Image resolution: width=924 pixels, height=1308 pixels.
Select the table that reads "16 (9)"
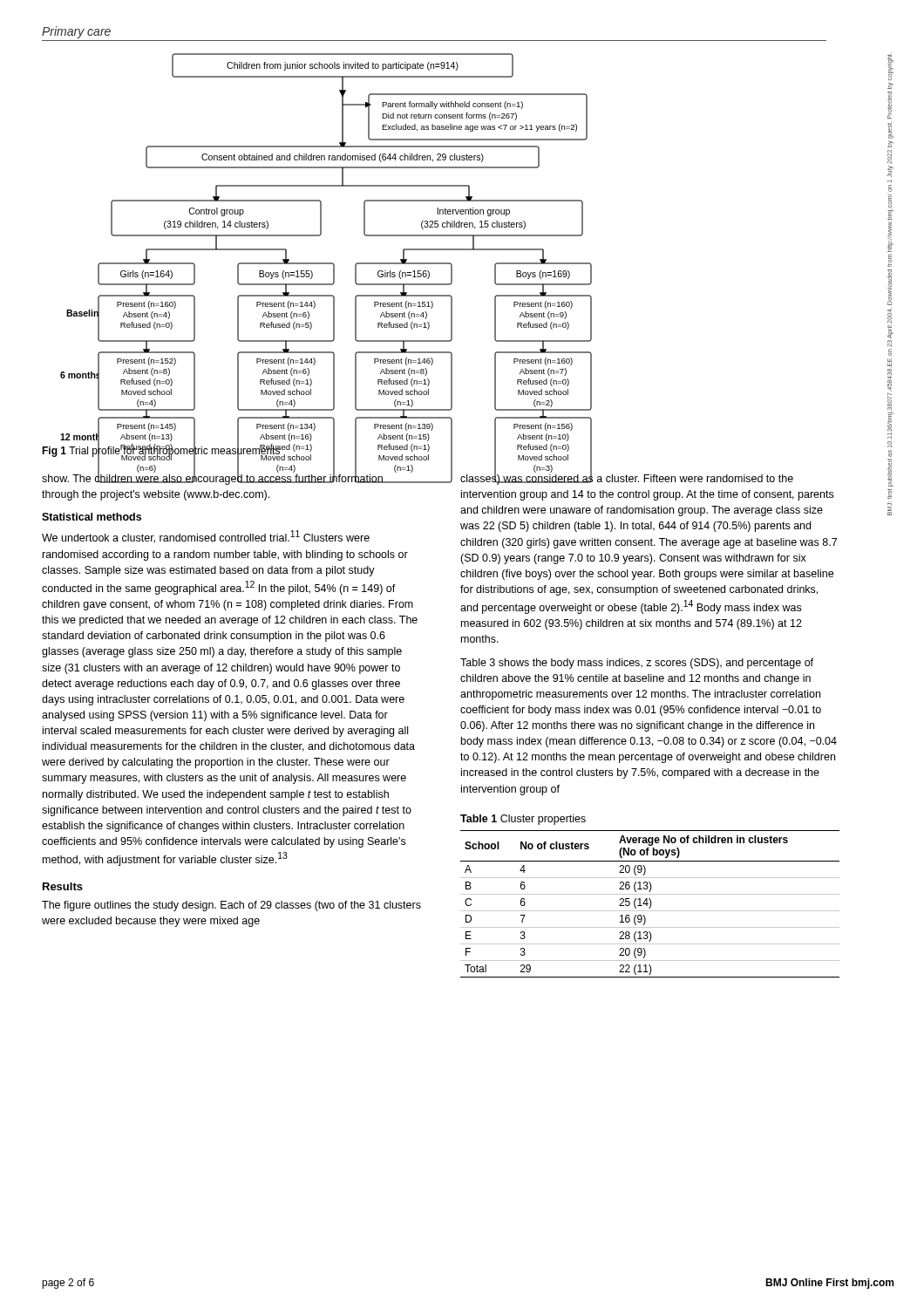click(650, 904)
